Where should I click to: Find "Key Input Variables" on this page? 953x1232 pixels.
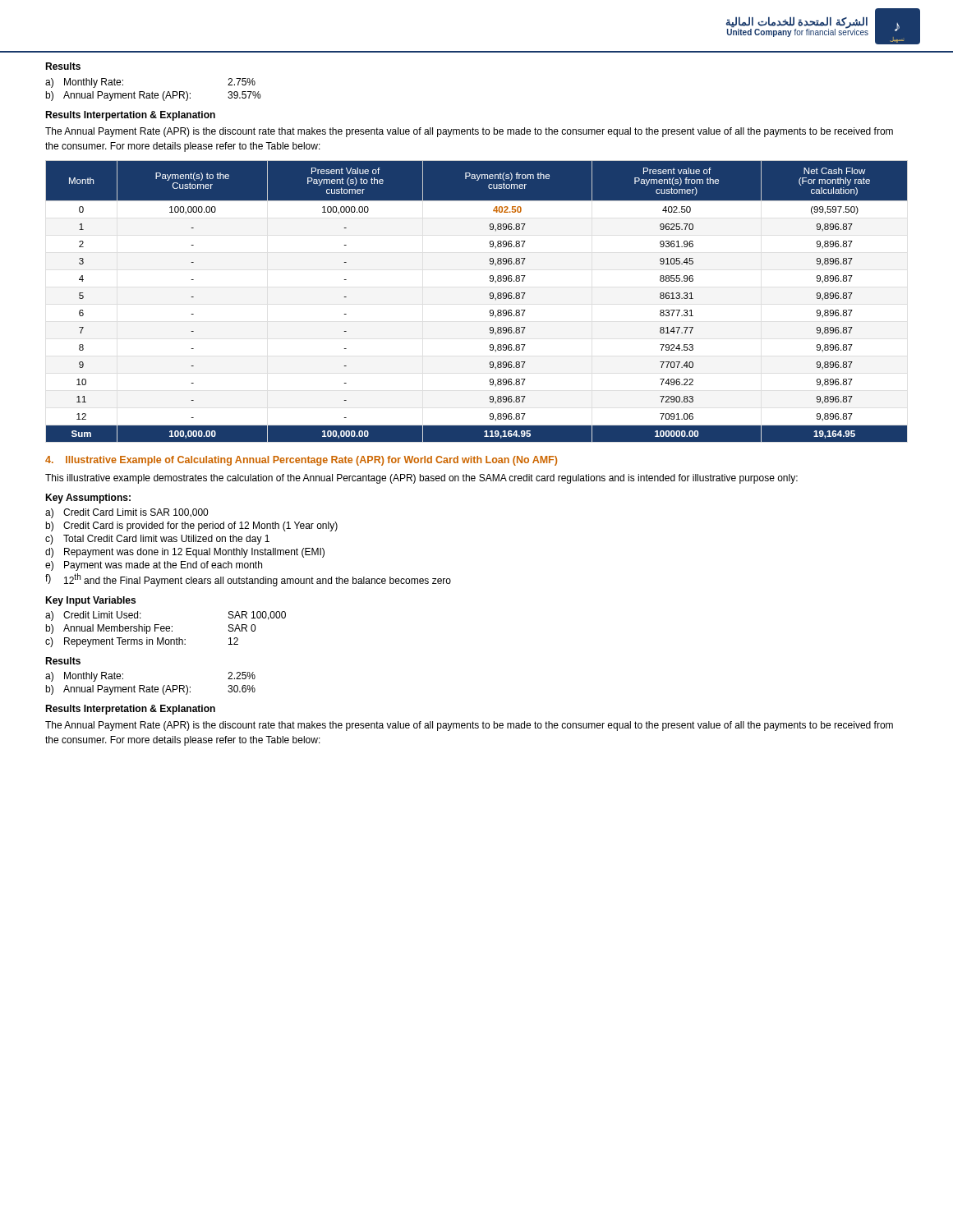(x=91, y=600)
